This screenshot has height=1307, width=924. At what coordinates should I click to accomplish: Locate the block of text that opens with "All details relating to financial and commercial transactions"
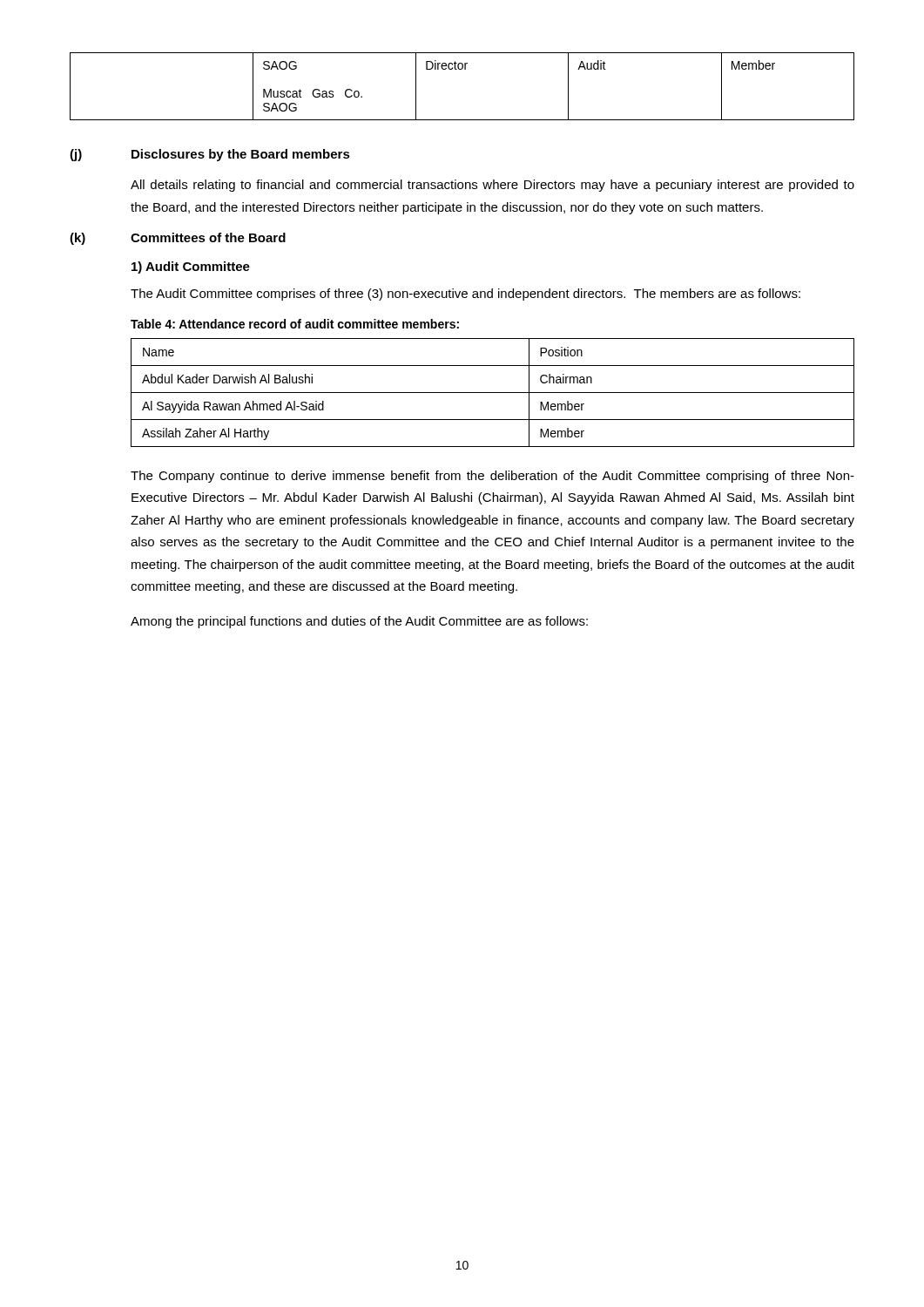pos(492,195)
